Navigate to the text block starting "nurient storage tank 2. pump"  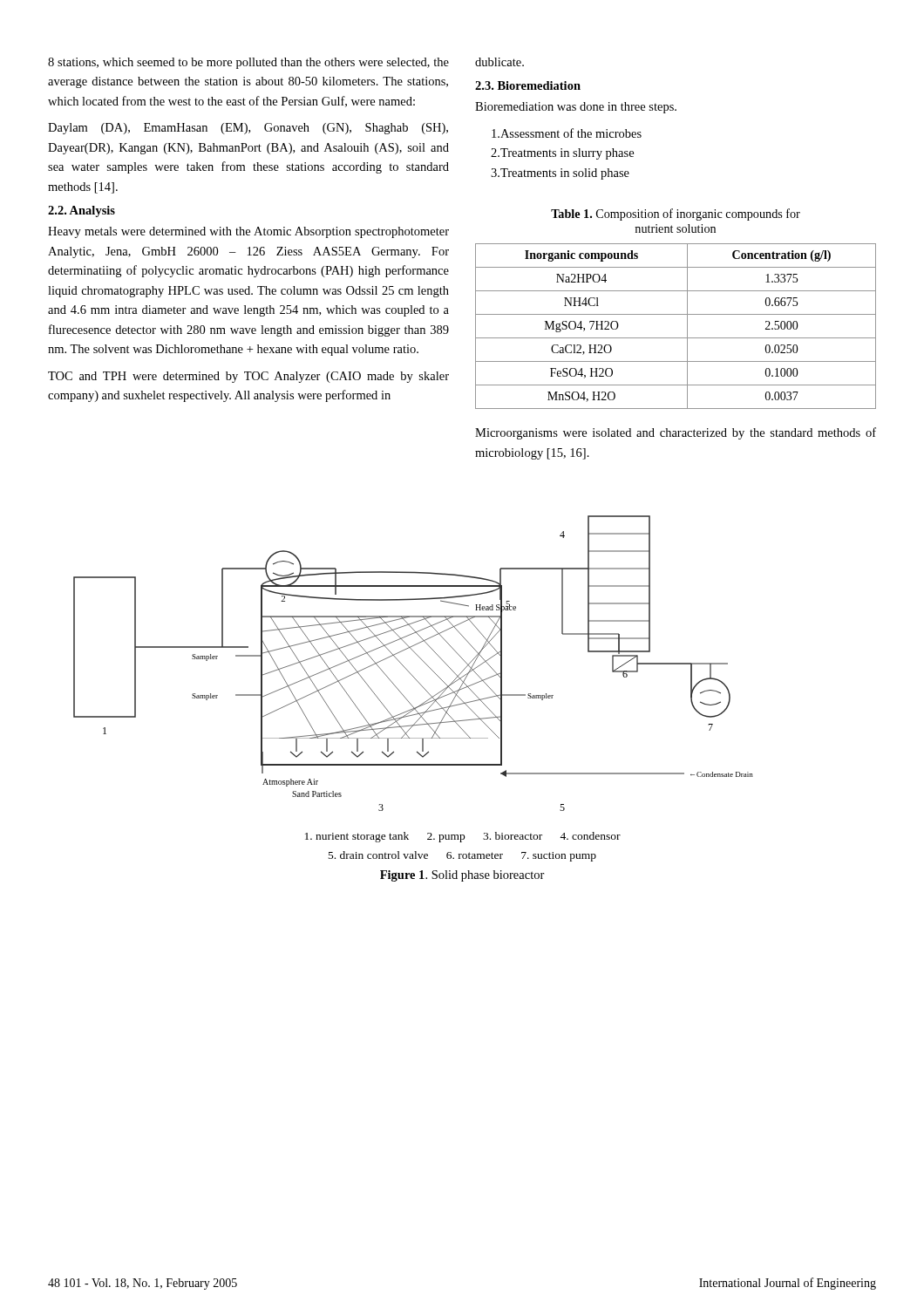462,845
